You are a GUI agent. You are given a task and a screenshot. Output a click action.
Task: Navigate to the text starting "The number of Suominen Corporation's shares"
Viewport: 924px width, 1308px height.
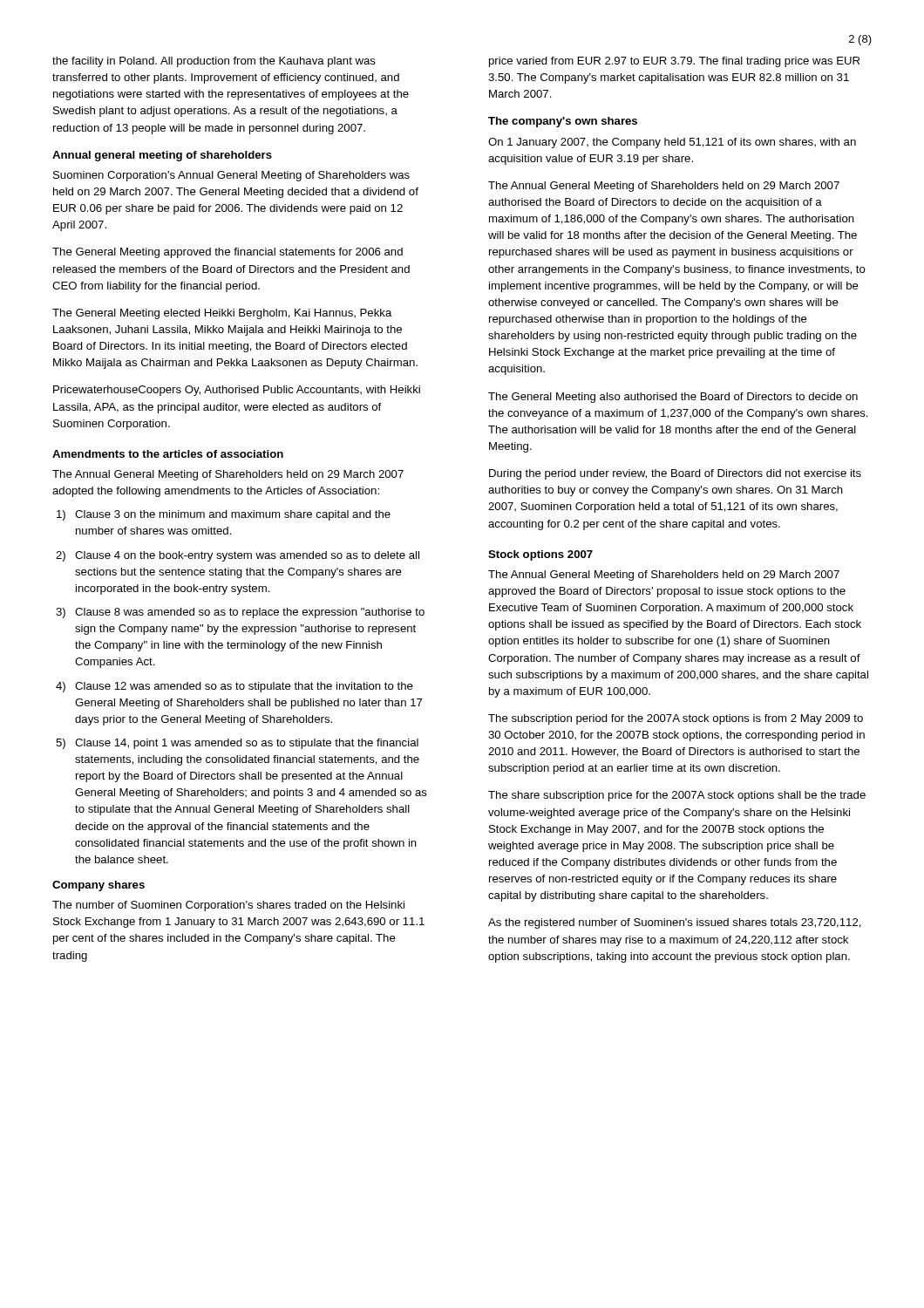click(239, 930)
